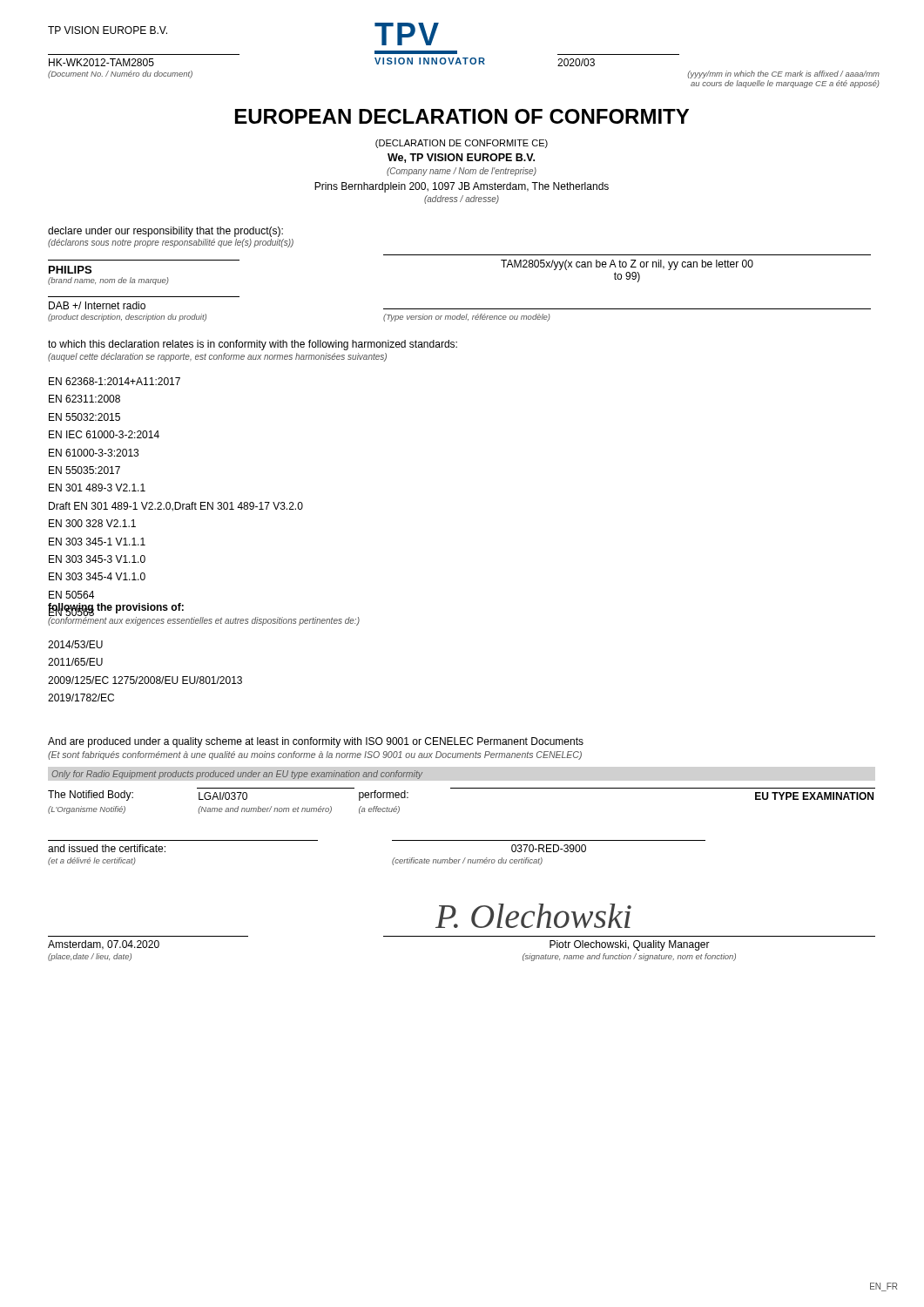This screenshot has width=924, height=1307.
Task: Point to "Amsterdam, 07.04.2020"
Action: pos(104,945)
